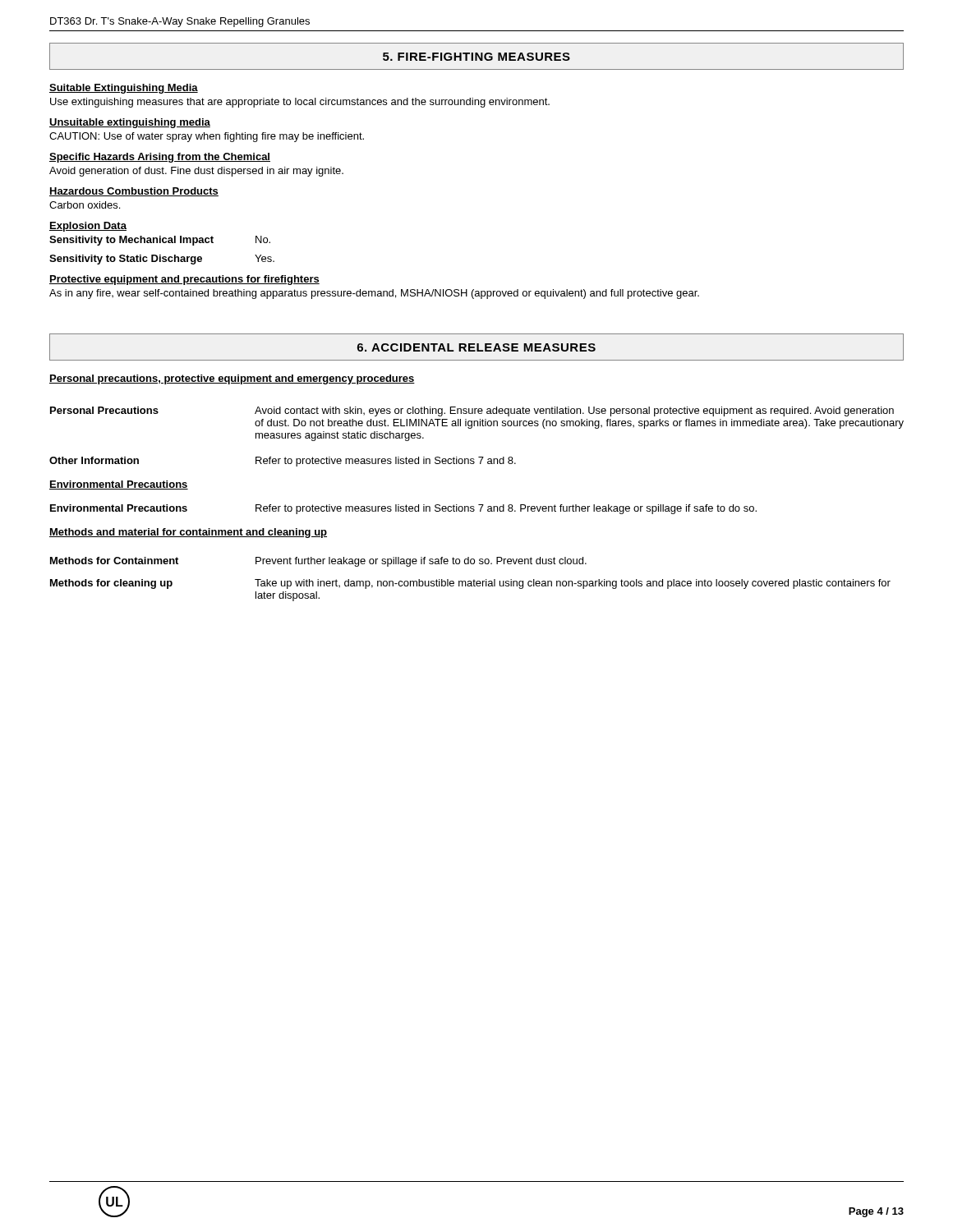Locate the region starting "Personal precautions, protective equipment and emergency procedures"

click(x=232, y=378)
